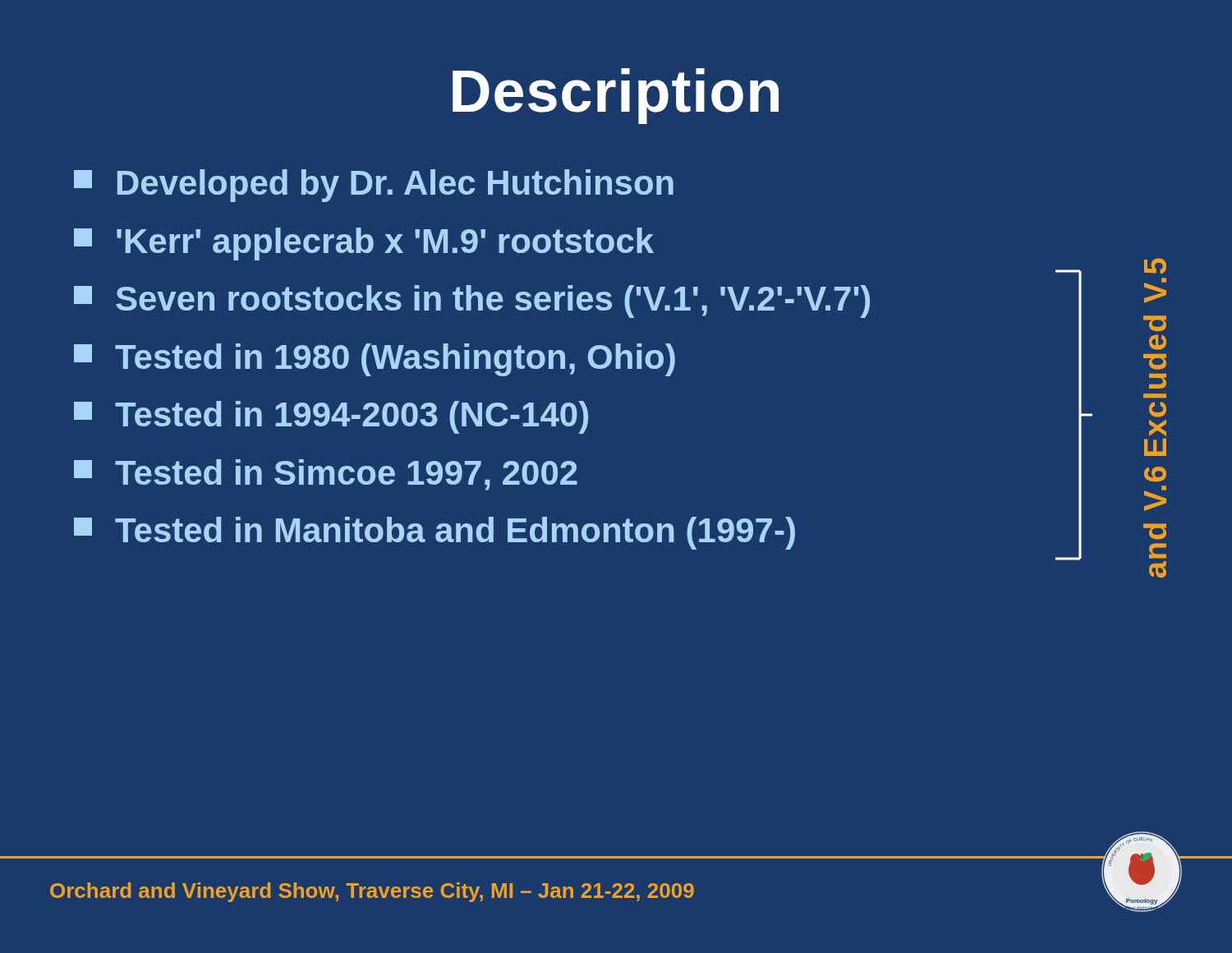Navigate to the element starting "Excluded V.5 and"
The height and width of the screenshot is (953, 1232).
pyautogui.click(x=1131, y=415)
